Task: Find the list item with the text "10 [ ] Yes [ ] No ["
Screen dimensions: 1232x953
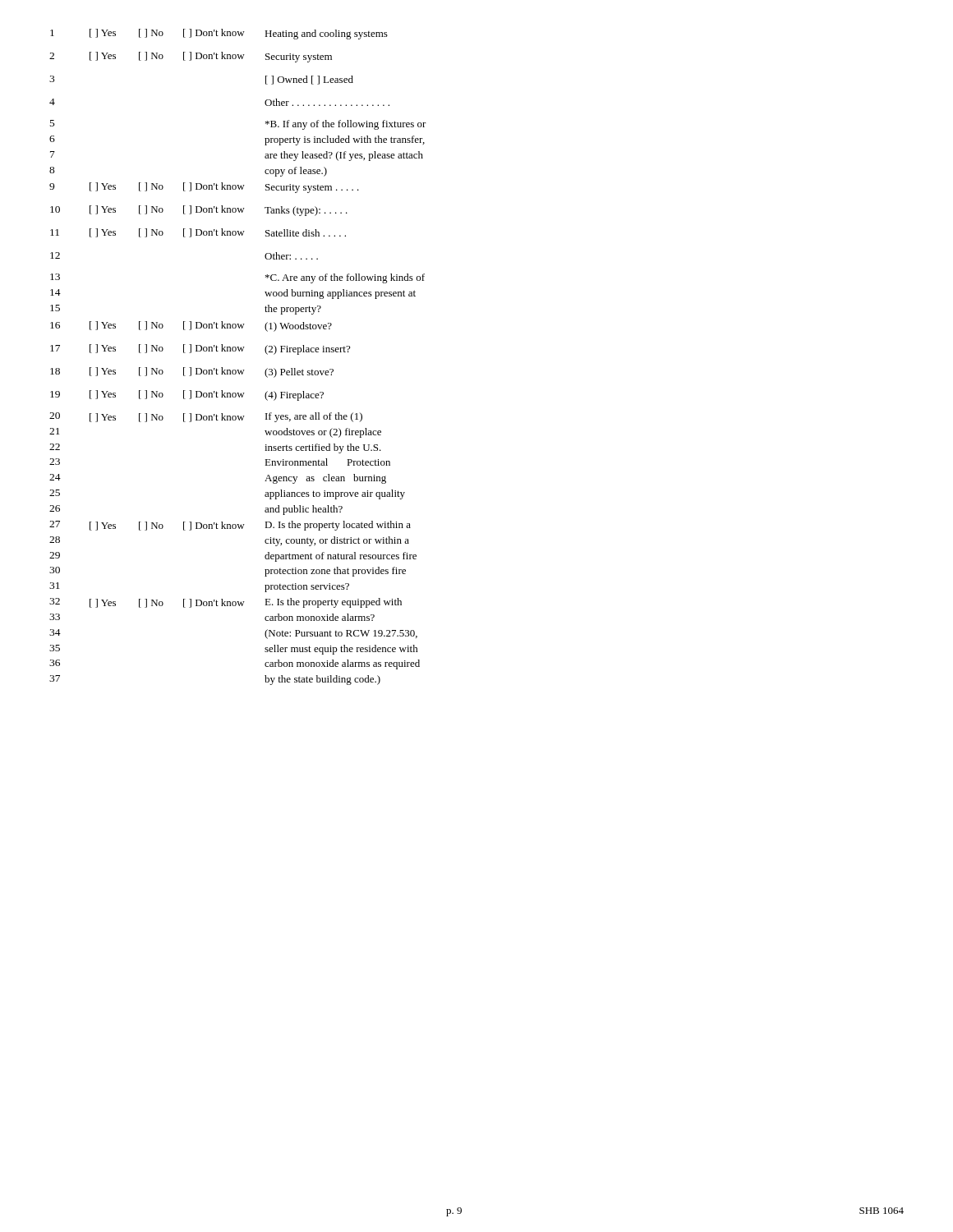Action: [199, 211]
